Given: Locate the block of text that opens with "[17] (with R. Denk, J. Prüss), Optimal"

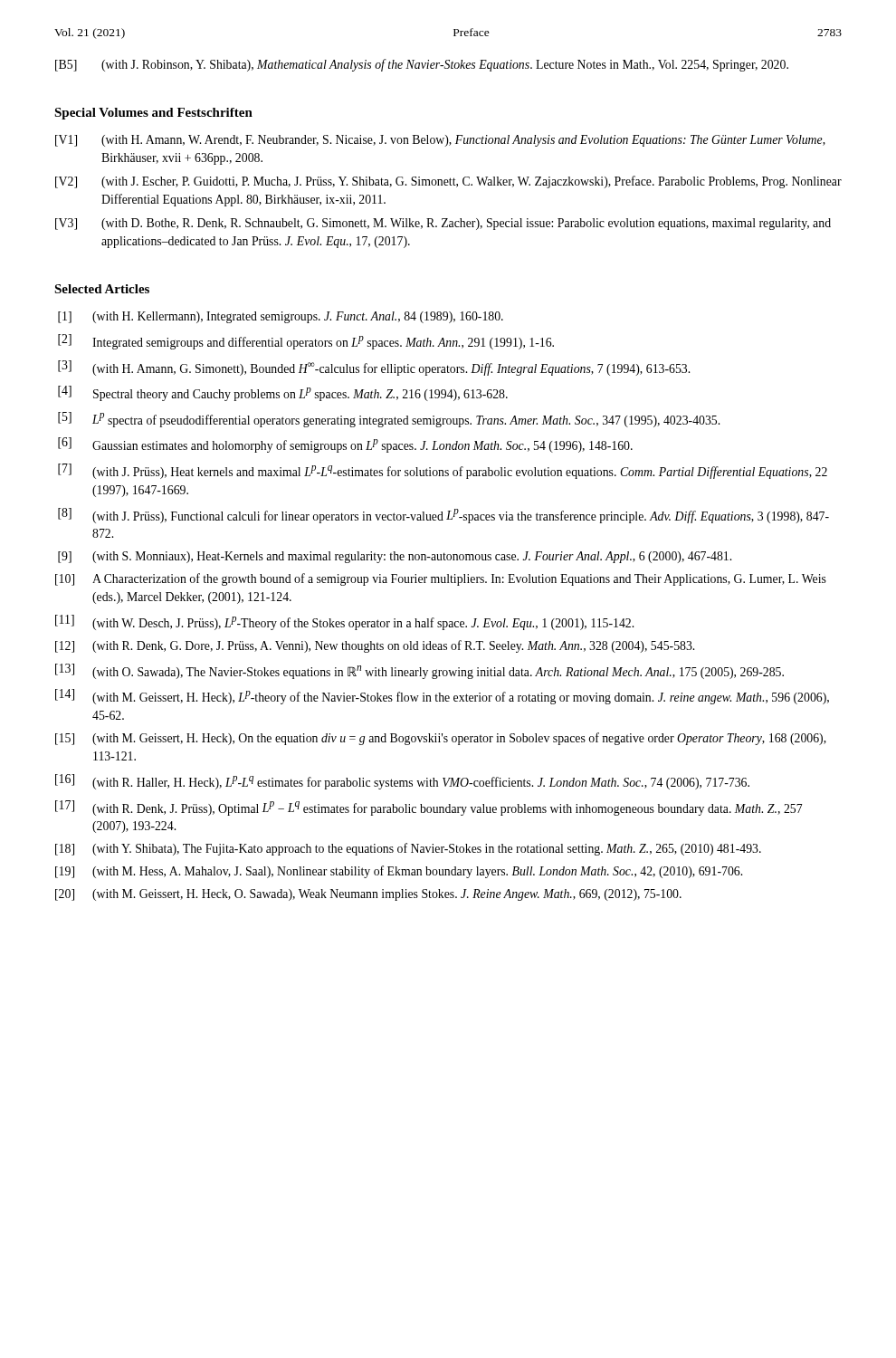Looking at the screenshot, I should pyautogui.click(x=448, y=816).
